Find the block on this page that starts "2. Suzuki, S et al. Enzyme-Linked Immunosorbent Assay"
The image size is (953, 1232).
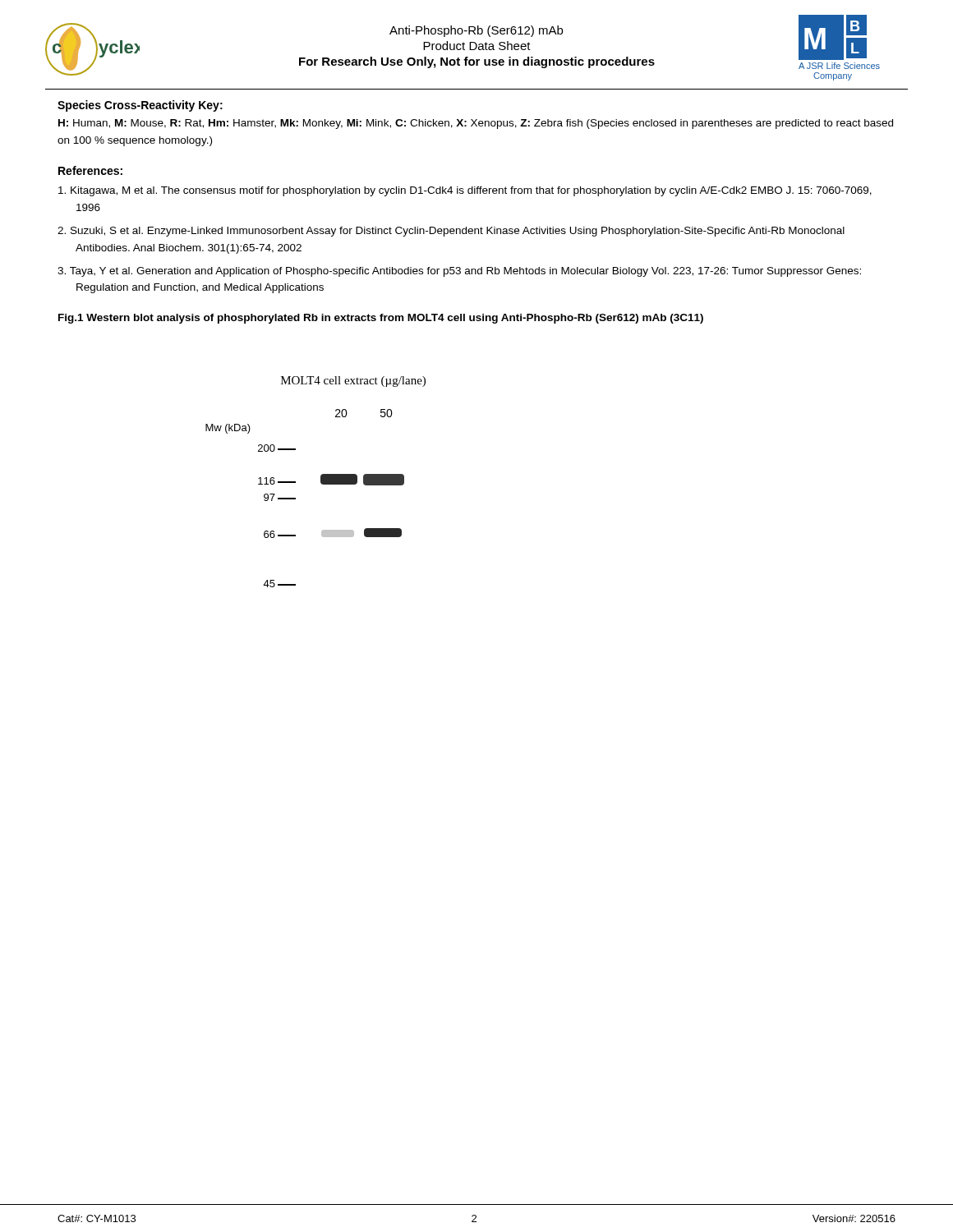point(451,239)
